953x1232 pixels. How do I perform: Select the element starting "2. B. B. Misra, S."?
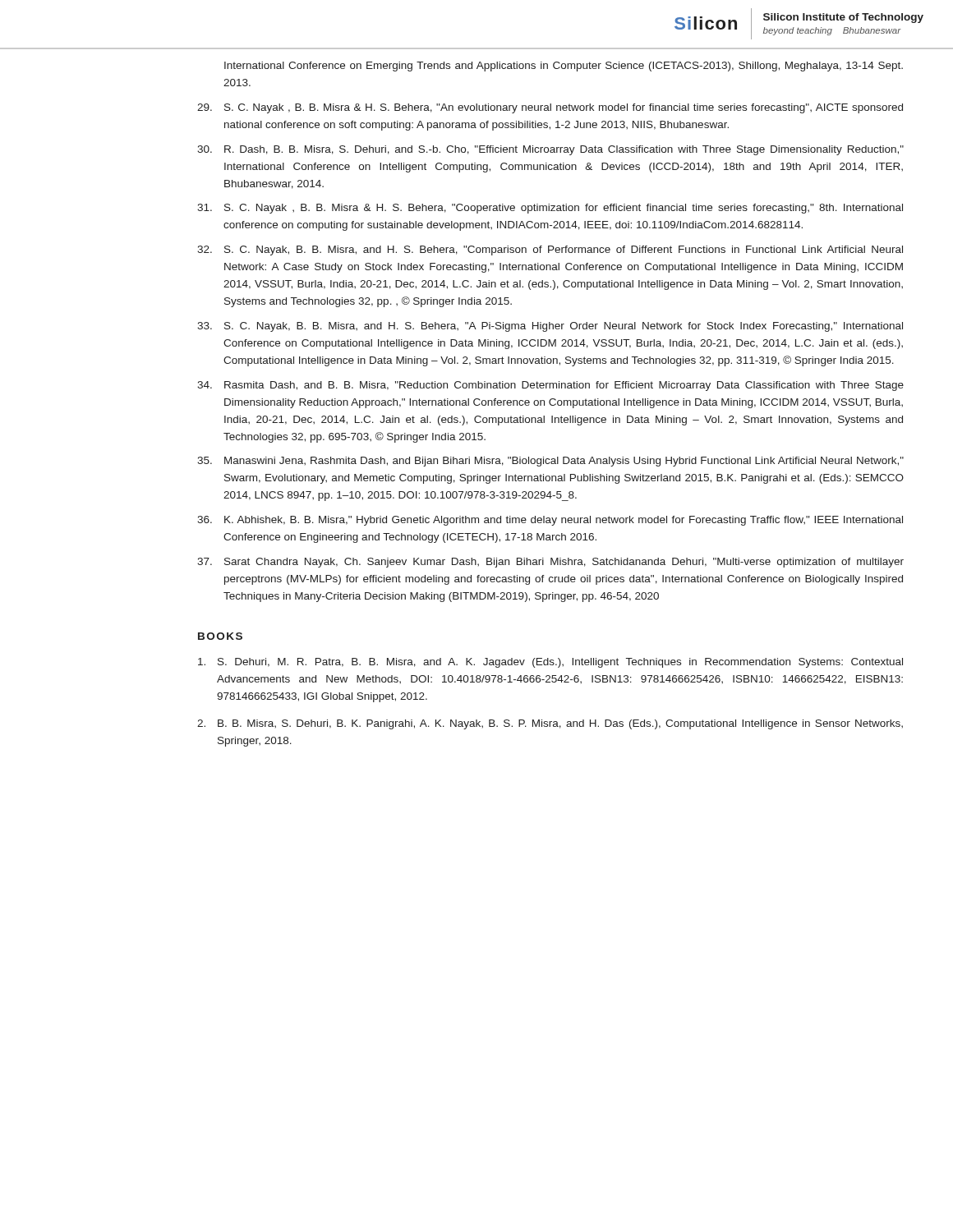click(x=550, y=732)
